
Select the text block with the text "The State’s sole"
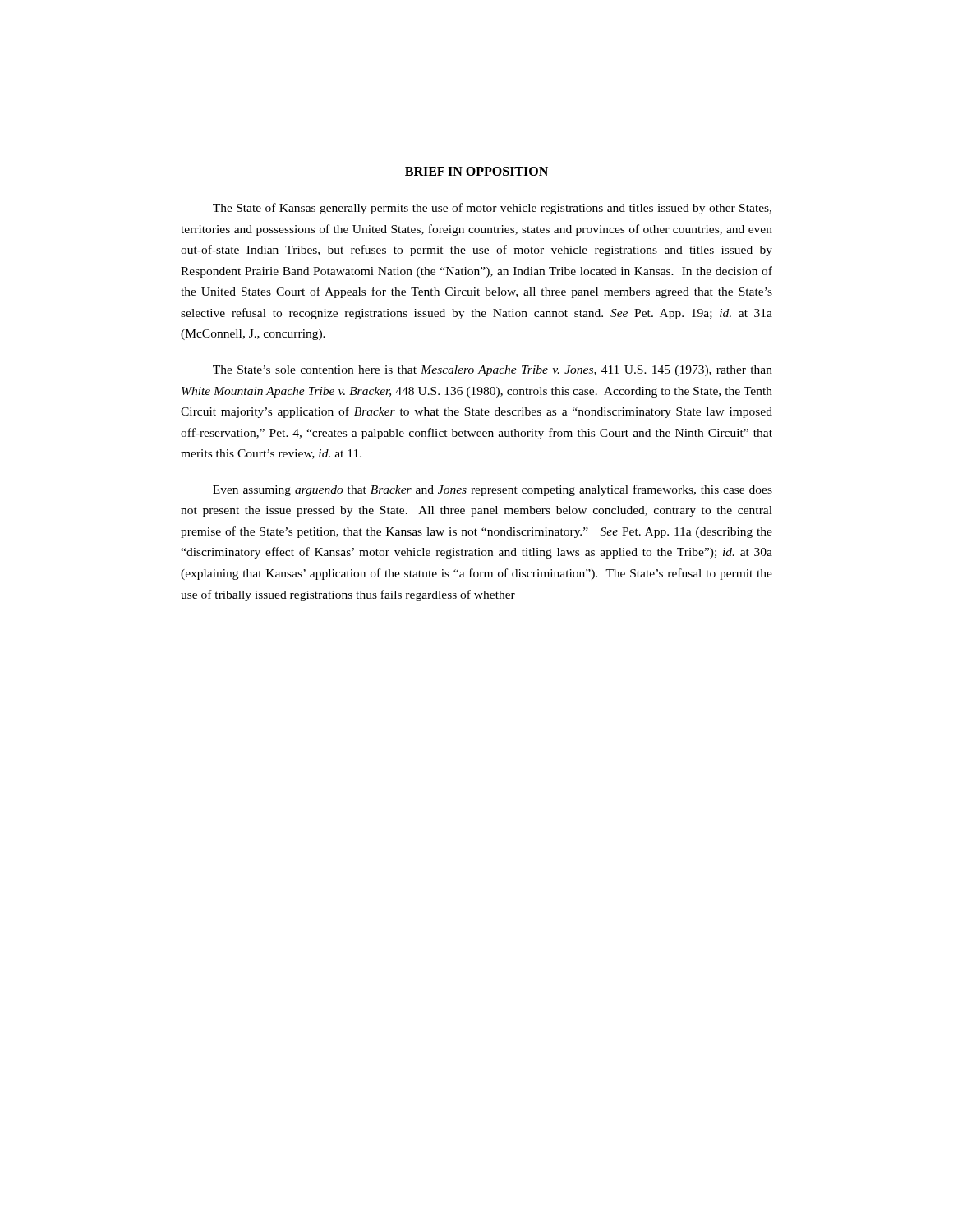pos(476,411)
